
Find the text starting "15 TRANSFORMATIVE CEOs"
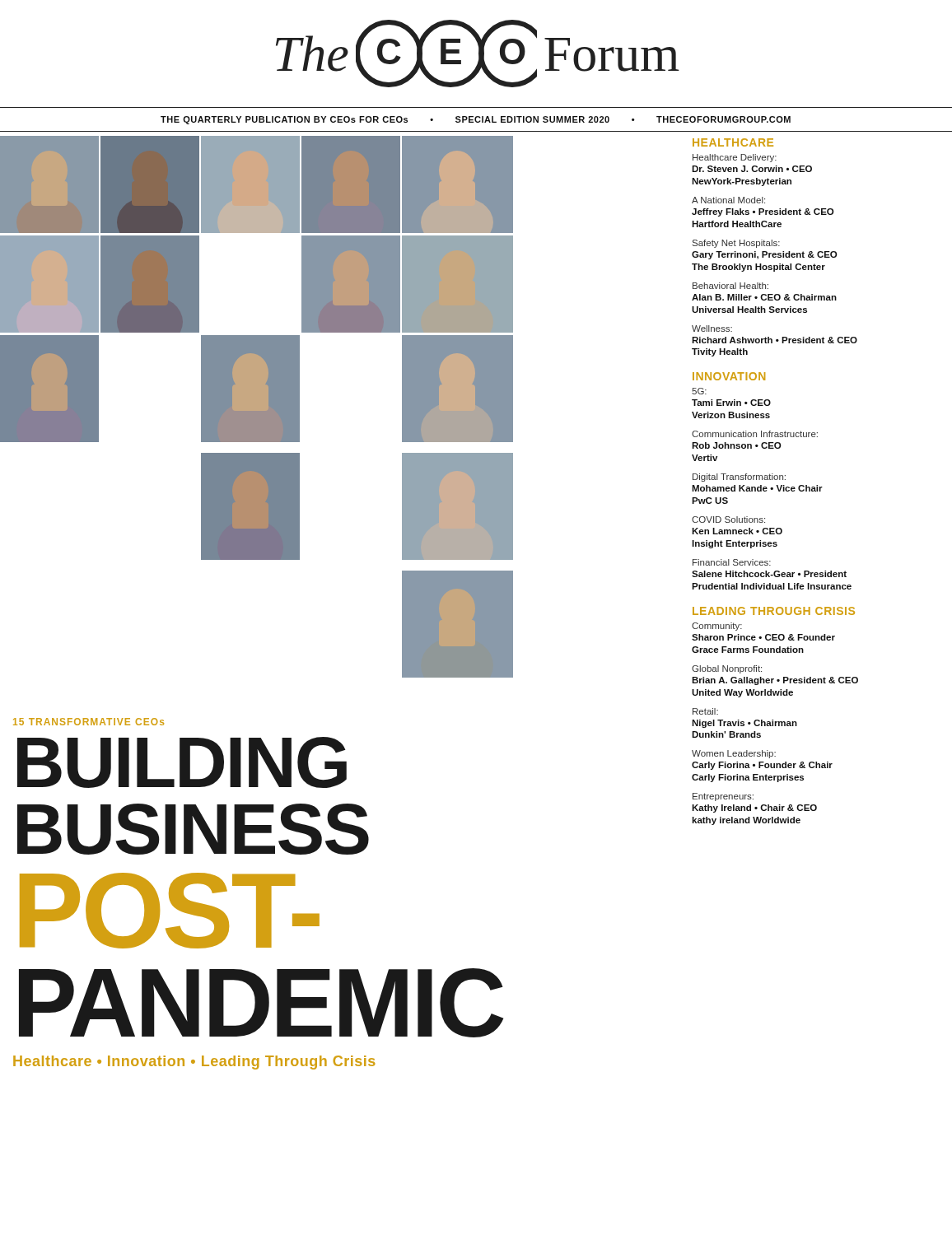coord(89,722)
